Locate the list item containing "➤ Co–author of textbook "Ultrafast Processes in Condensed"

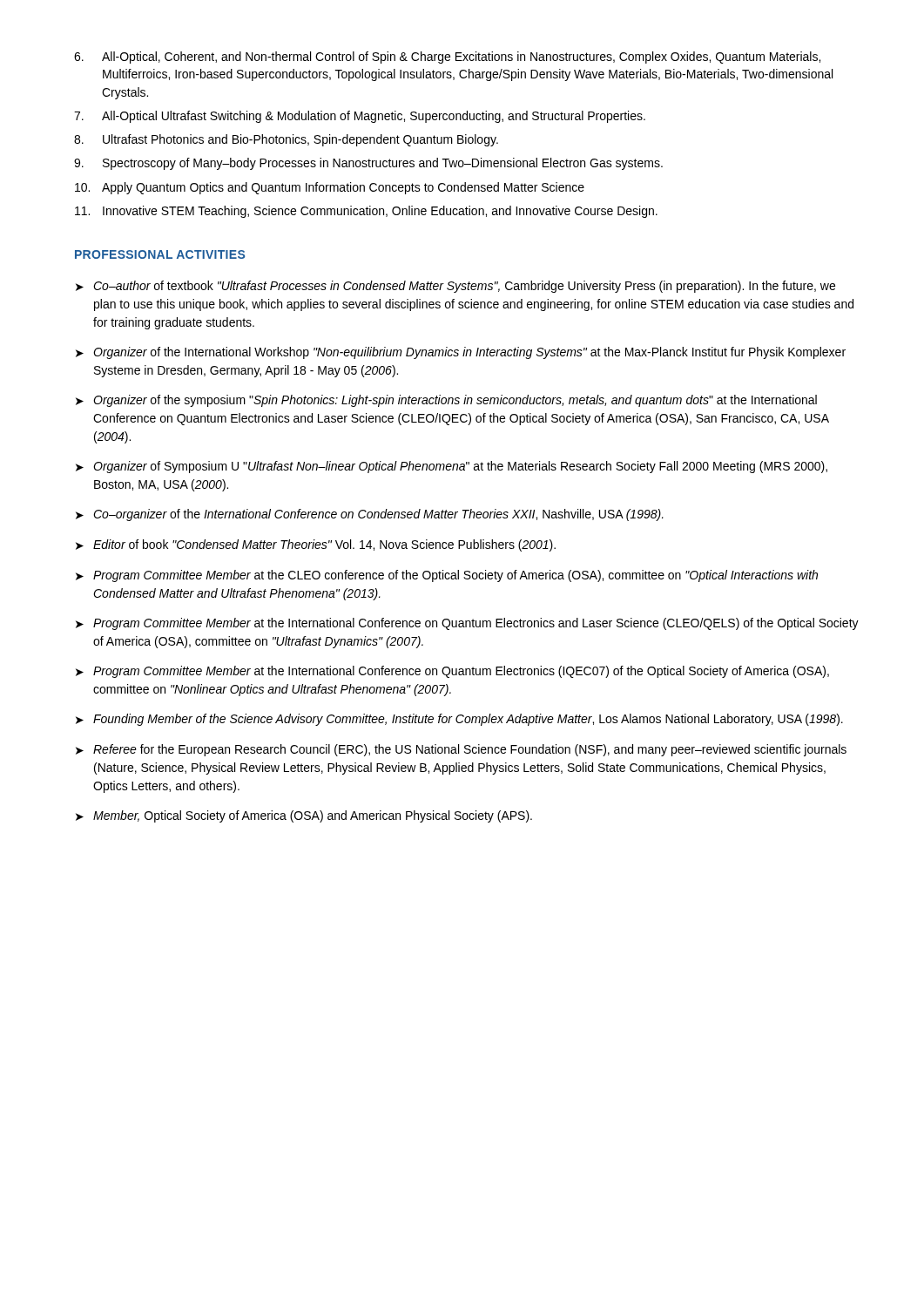(466, 305)
